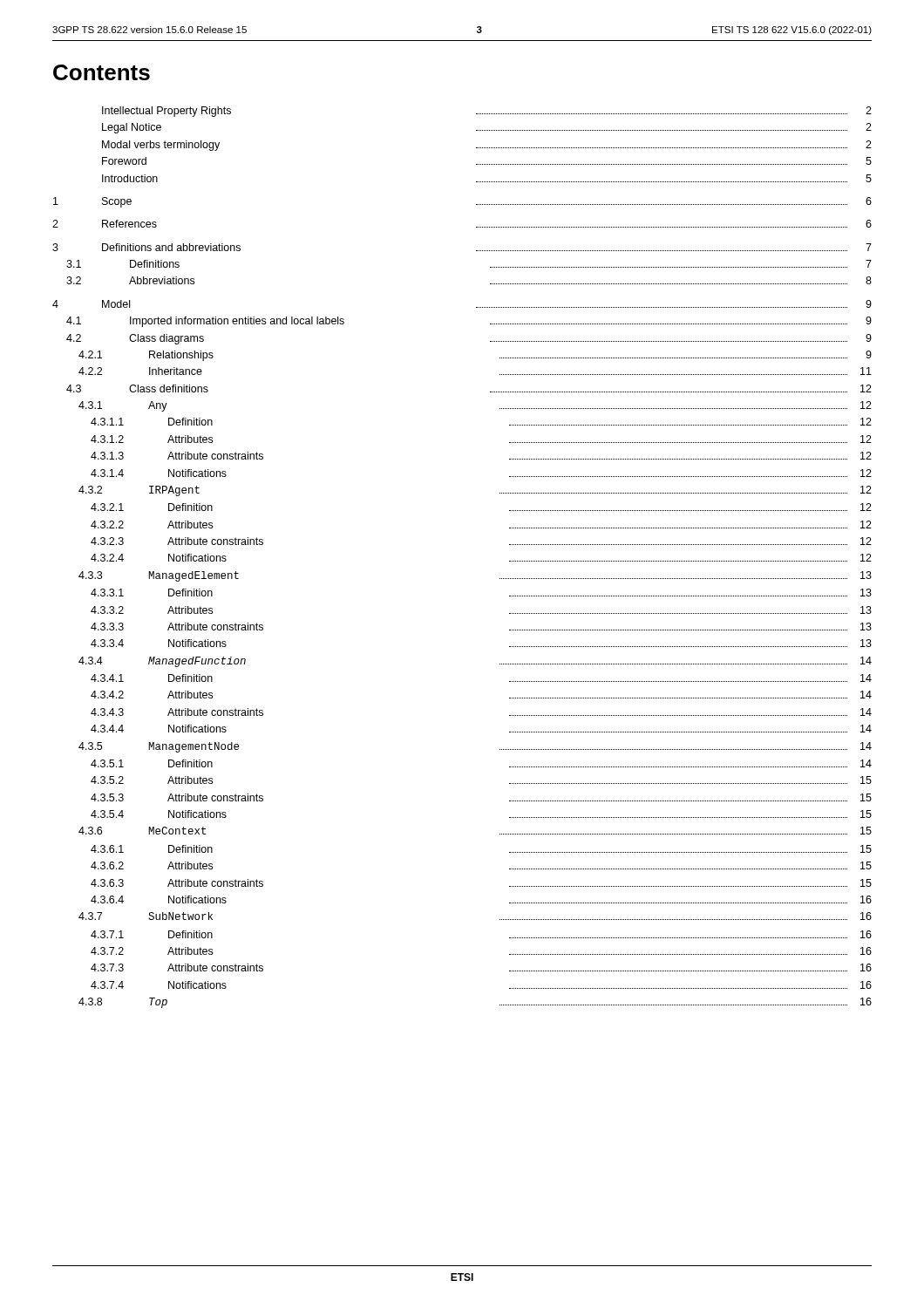Click on the region starting "4.3.1.2 Attributes 12"
The width and height of the screenshot is (924, 1308).
102,439
